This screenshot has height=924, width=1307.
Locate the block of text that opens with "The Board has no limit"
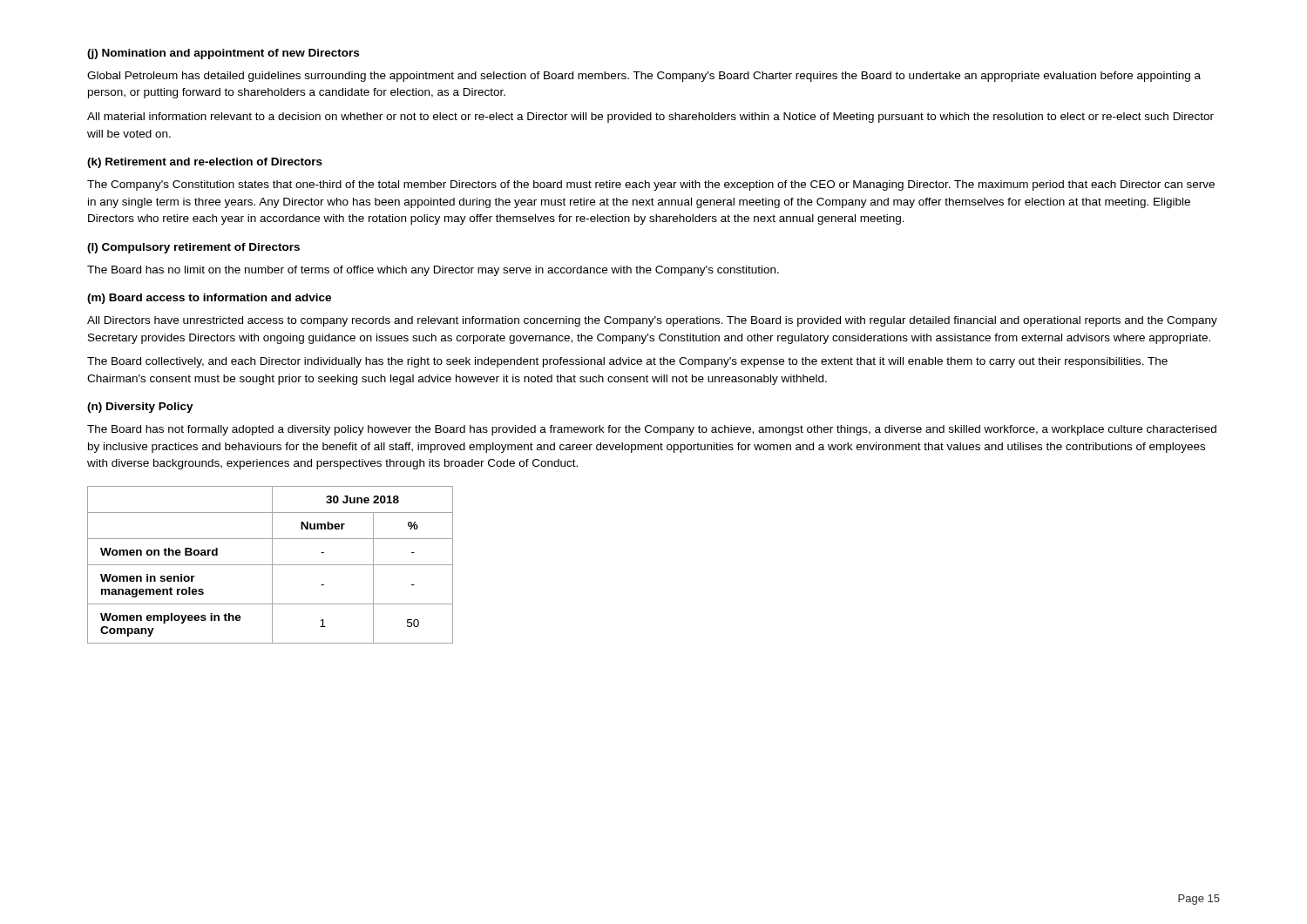433,269
